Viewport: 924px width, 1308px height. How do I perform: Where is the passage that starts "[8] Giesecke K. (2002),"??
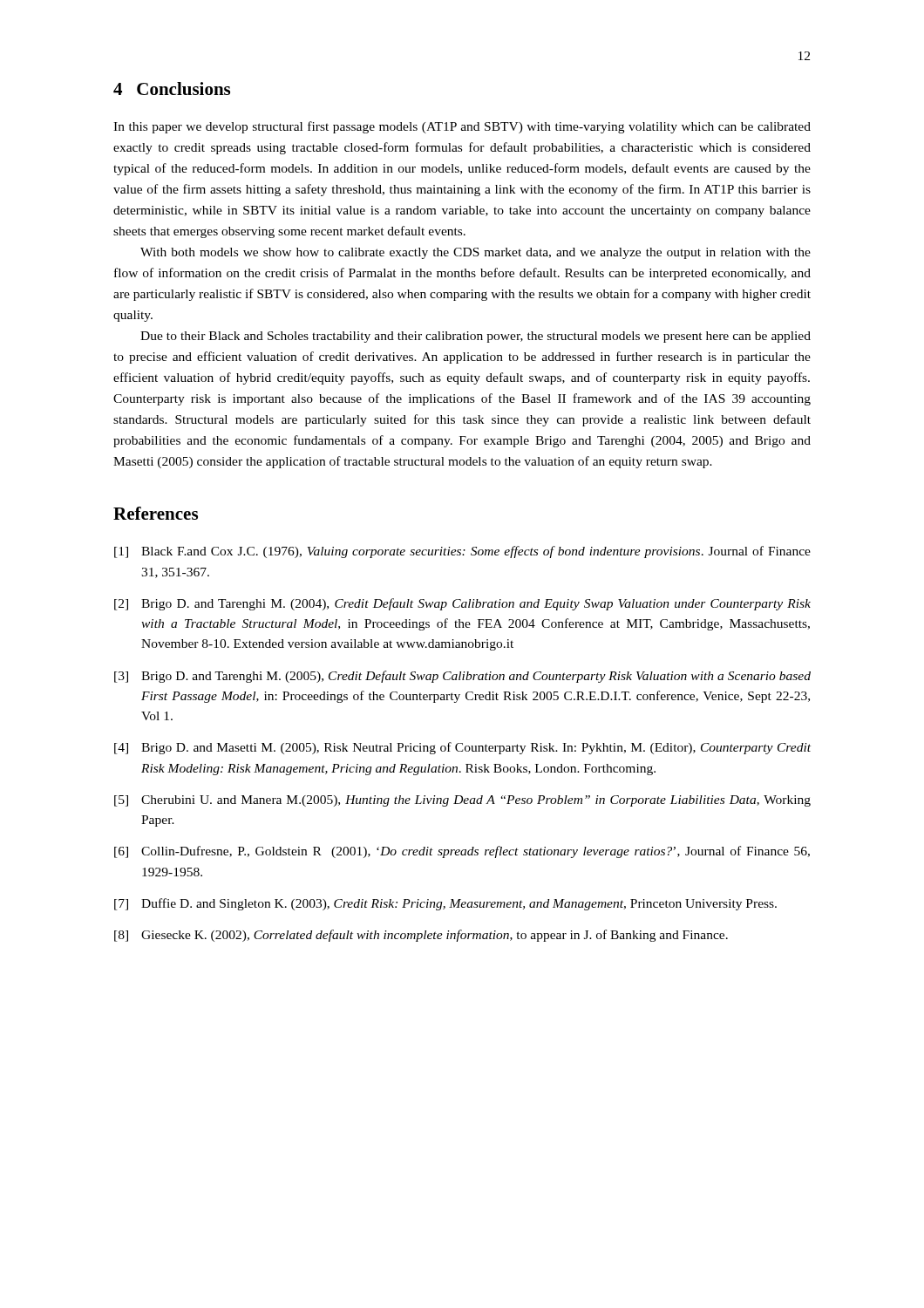coord(462,935)
